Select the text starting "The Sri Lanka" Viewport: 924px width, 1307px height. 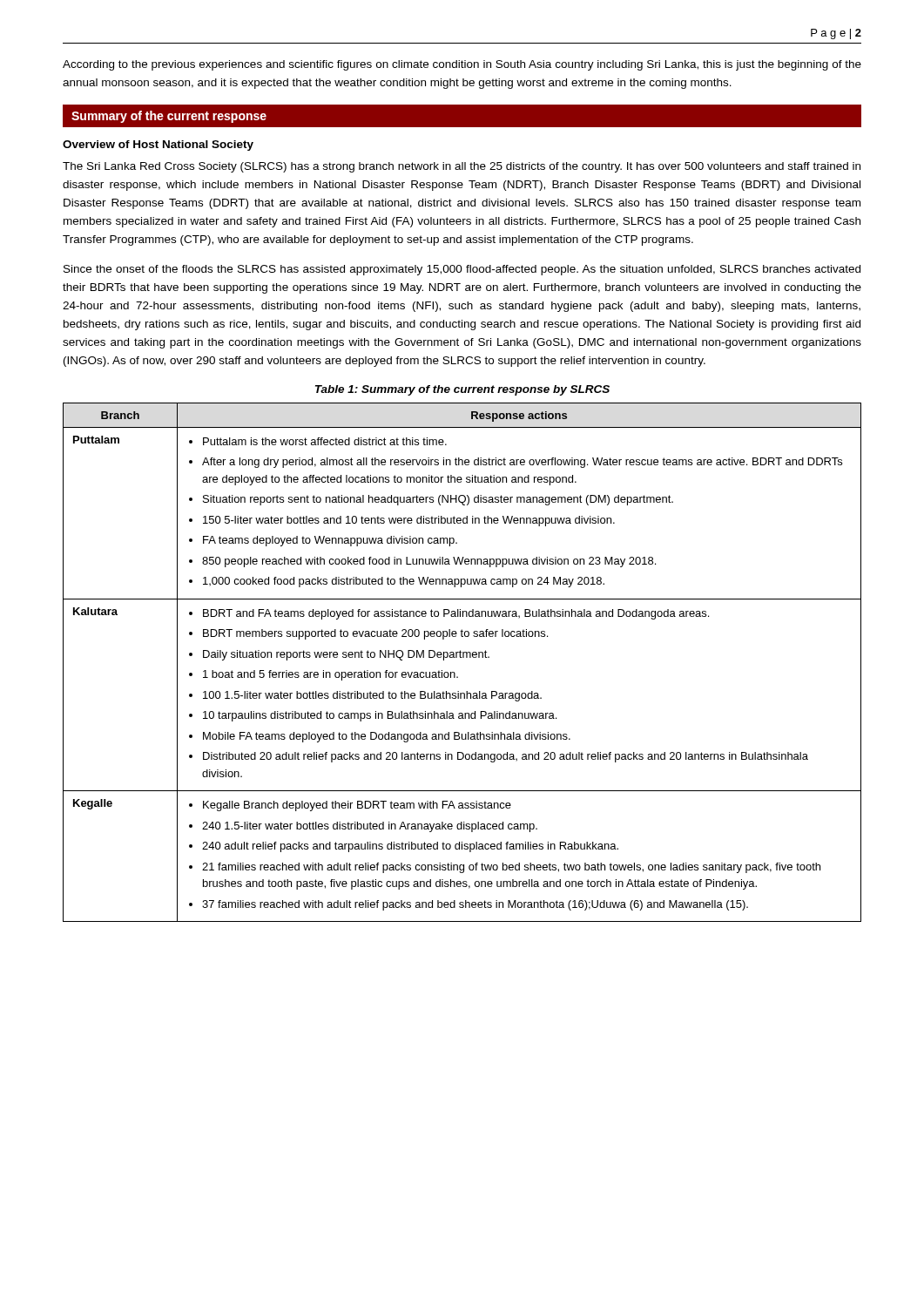pos(462,202)
